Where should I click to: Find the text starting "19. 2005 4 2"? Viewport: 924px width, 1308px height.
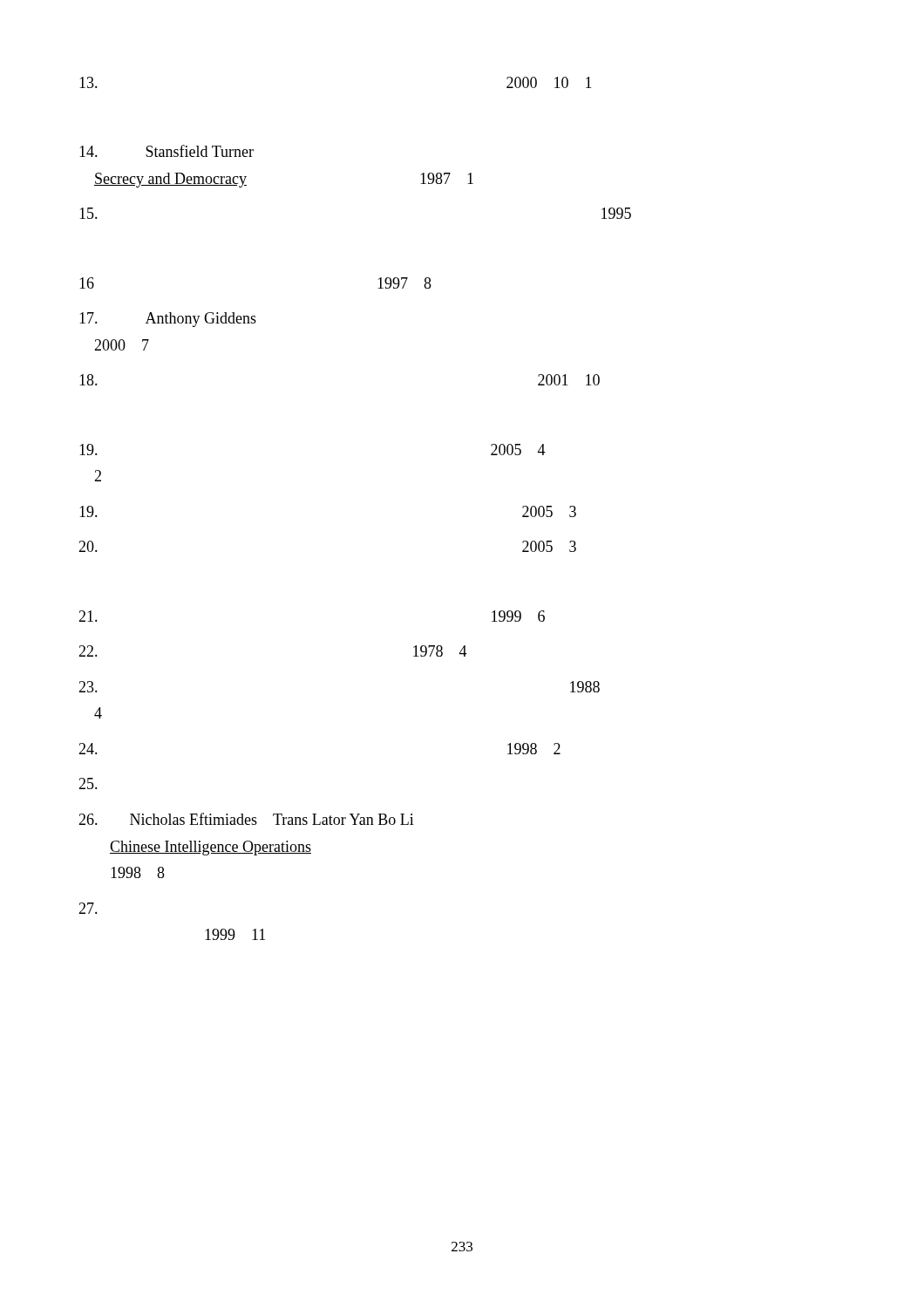(90, 450)
